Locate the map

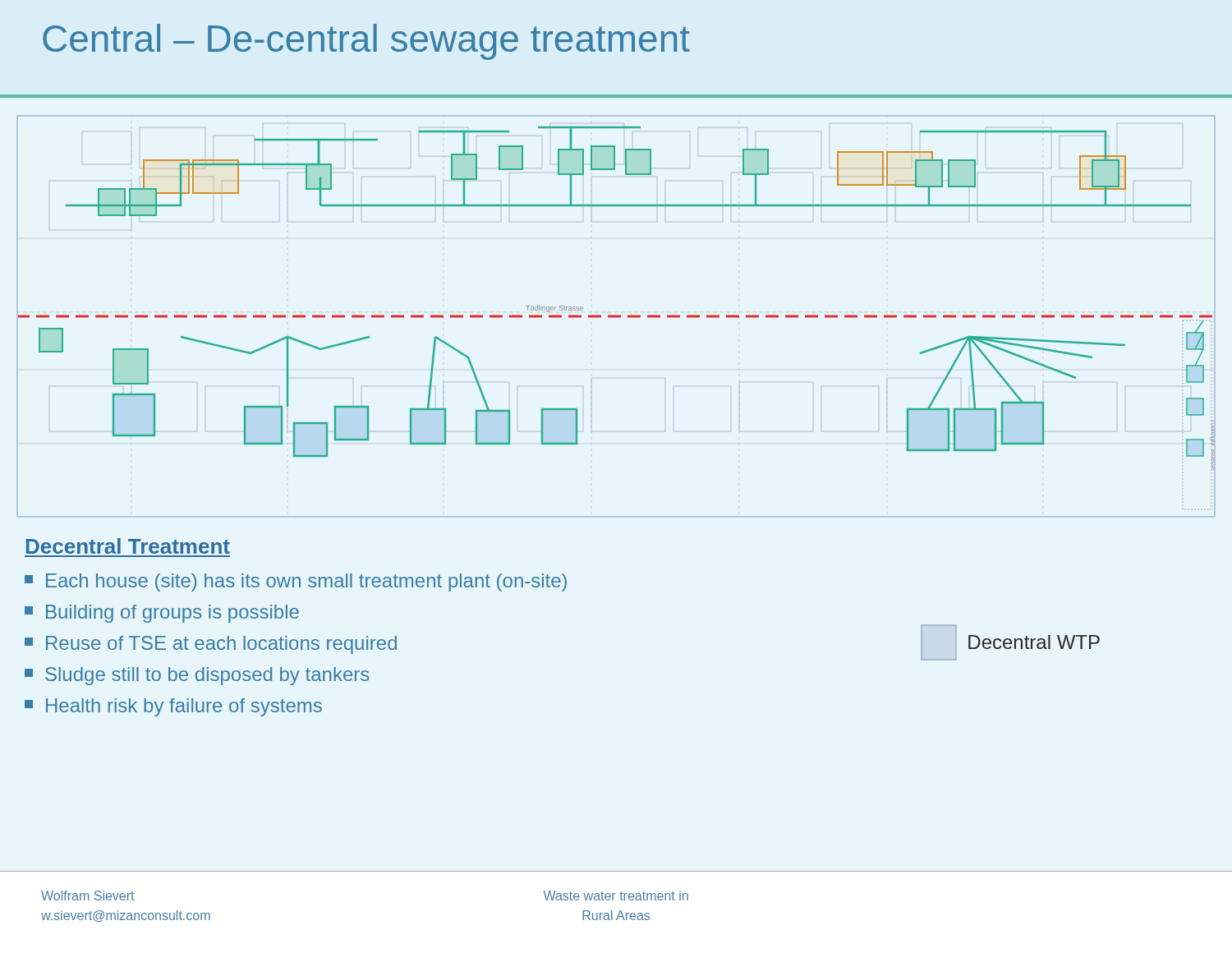pos(616,316)
